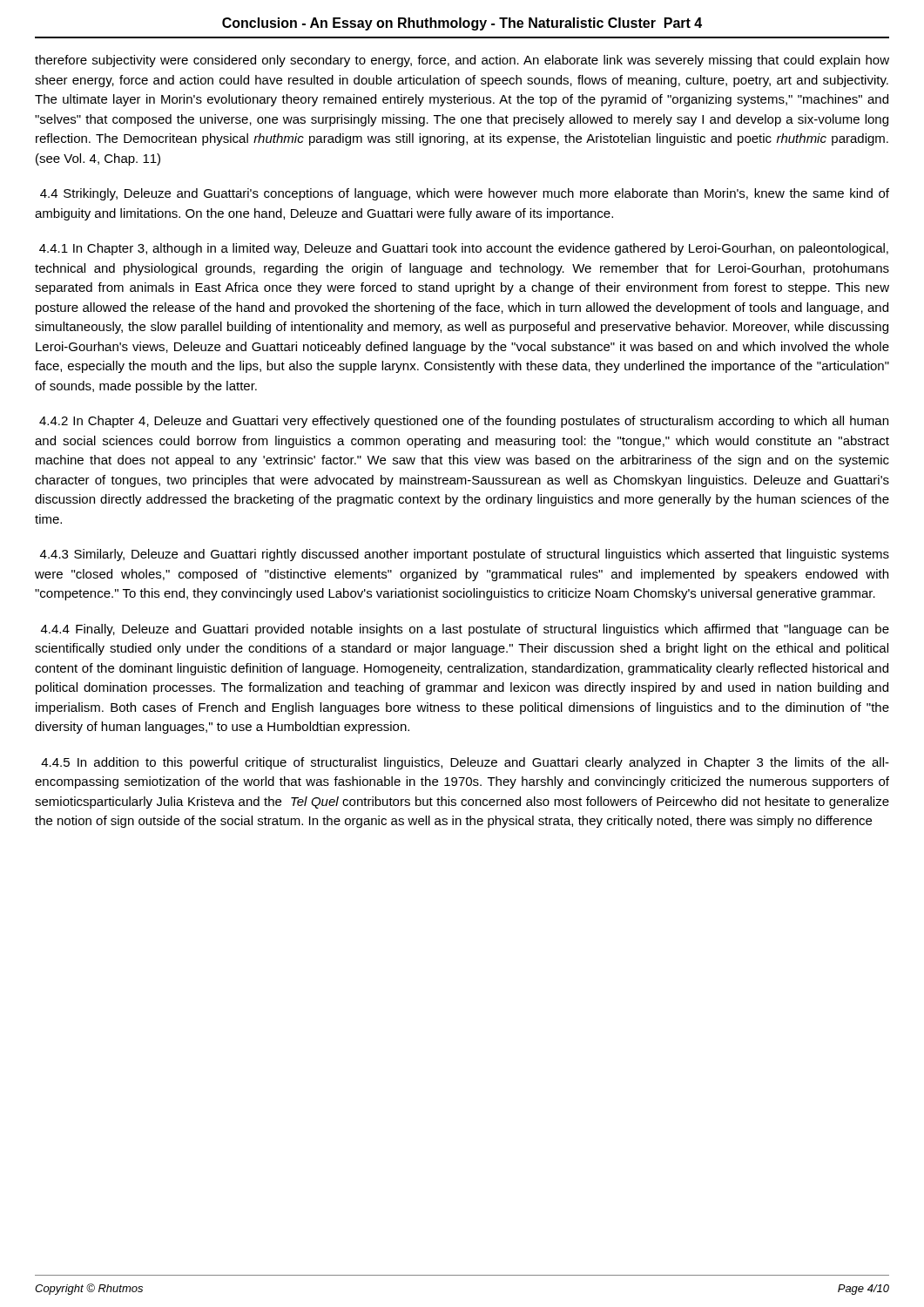Image resolution: width=924 pixels, height=1307 pixels.
Task: Find the text block containing "4 Strikingly, Deleuze and"
Action: click(462, 203)
